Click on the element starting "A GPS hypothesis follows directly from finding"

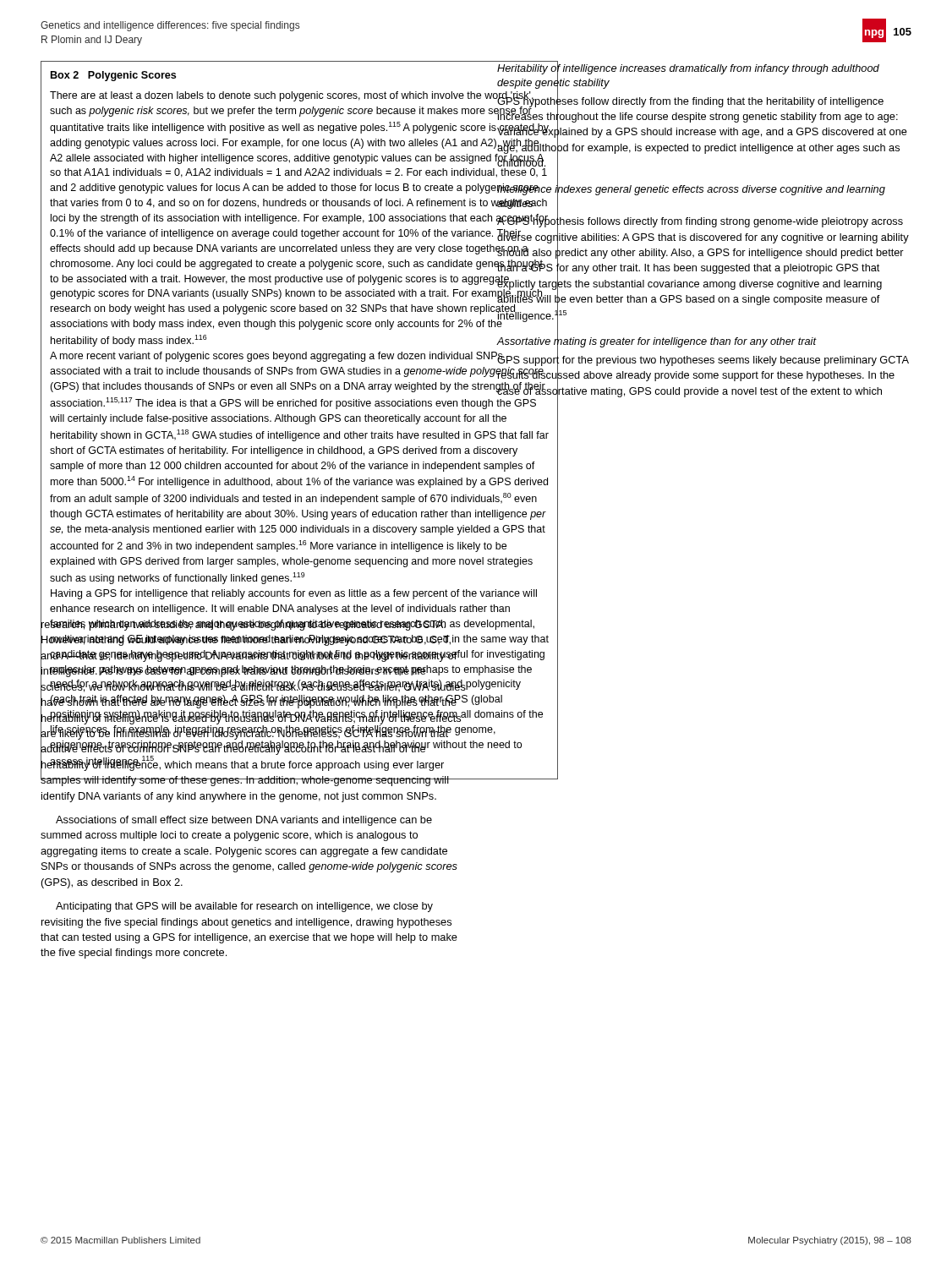(703, 268)
